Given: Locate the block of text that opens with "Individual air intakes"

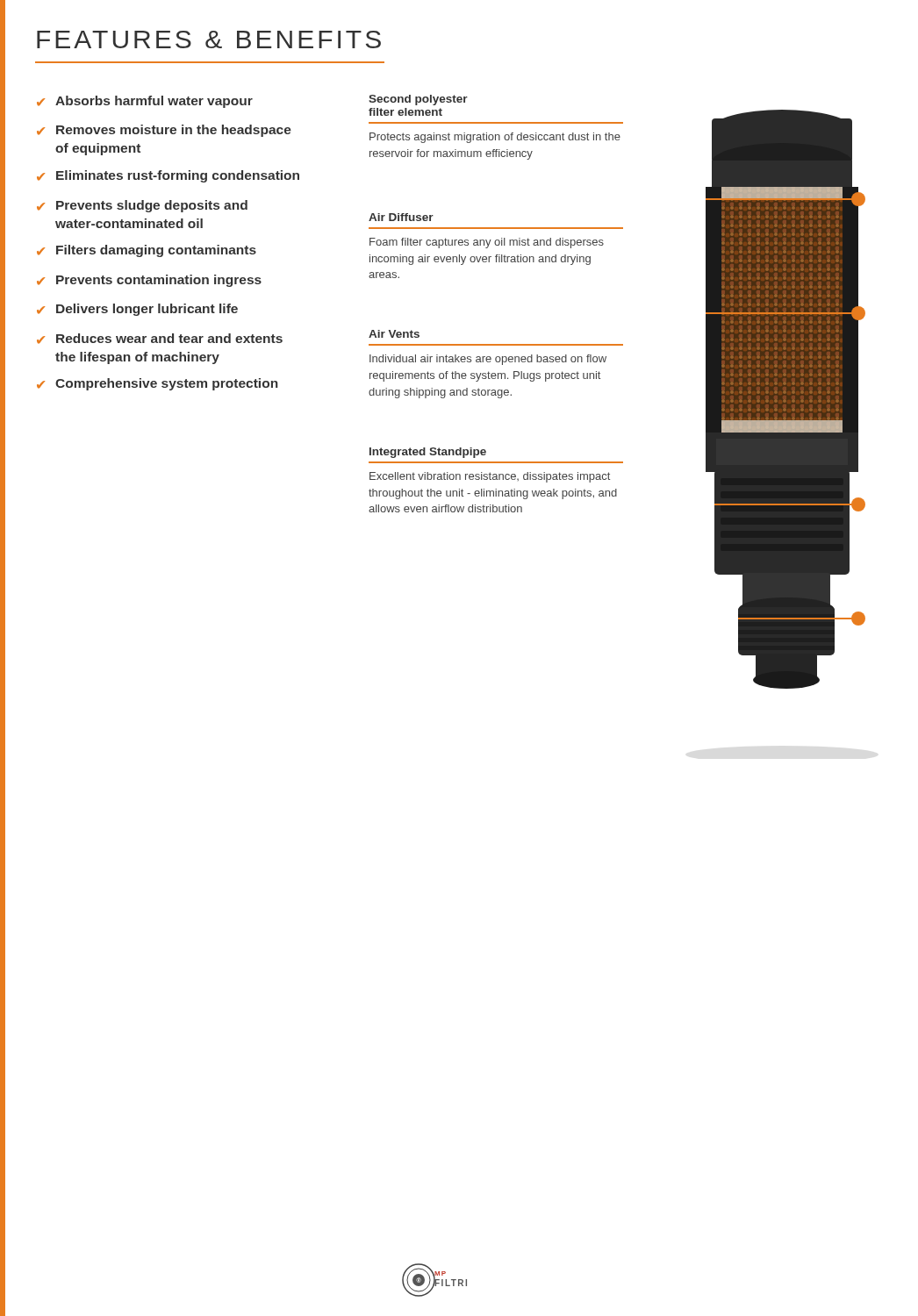Looking at the screenshot, I should 488,375.
